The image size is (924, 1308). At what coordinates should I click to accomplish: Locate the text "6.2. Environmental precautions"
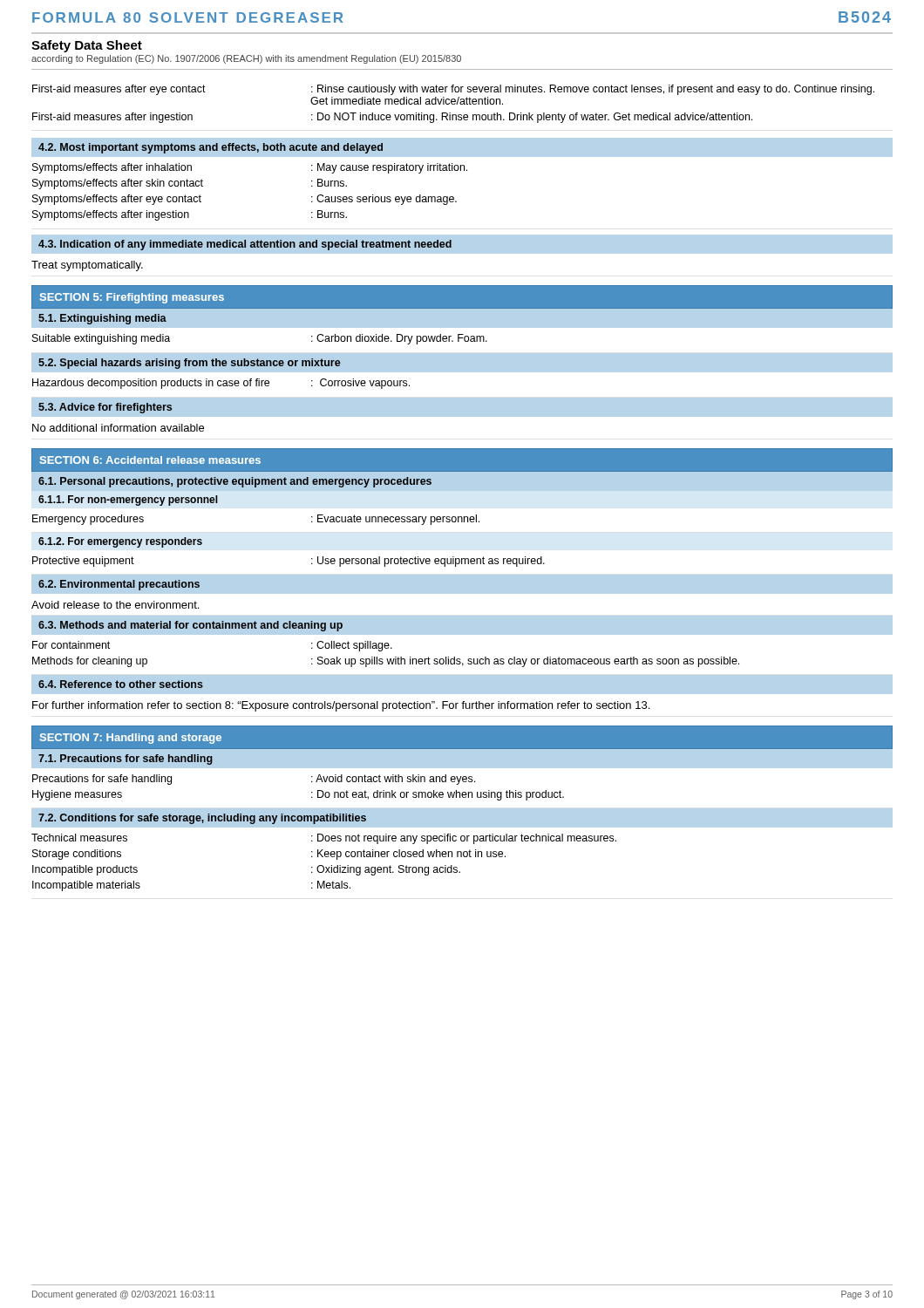(x=119, y=584)
